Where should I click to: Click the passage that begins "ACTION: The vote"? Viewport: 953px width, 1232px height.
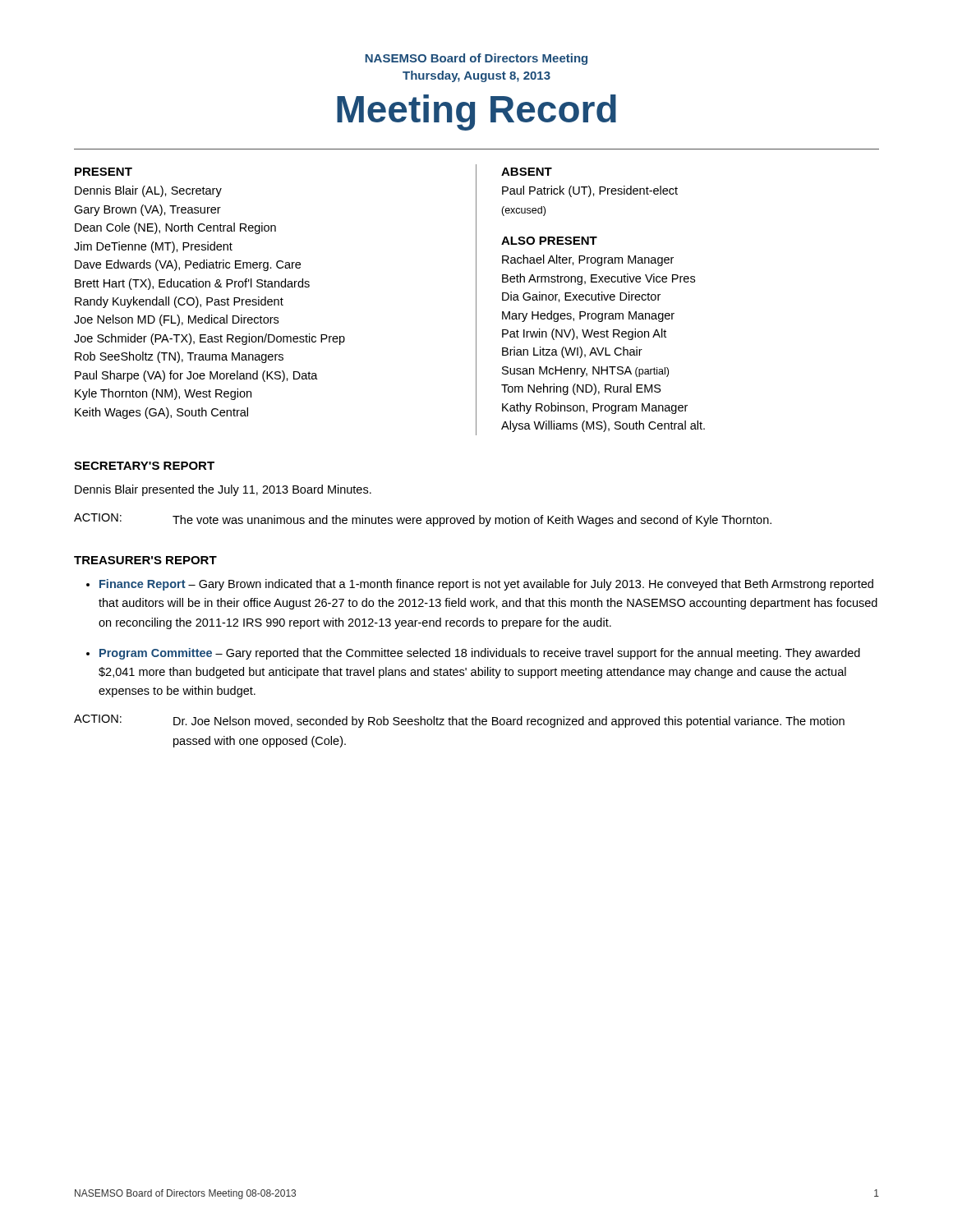point(423,520)
